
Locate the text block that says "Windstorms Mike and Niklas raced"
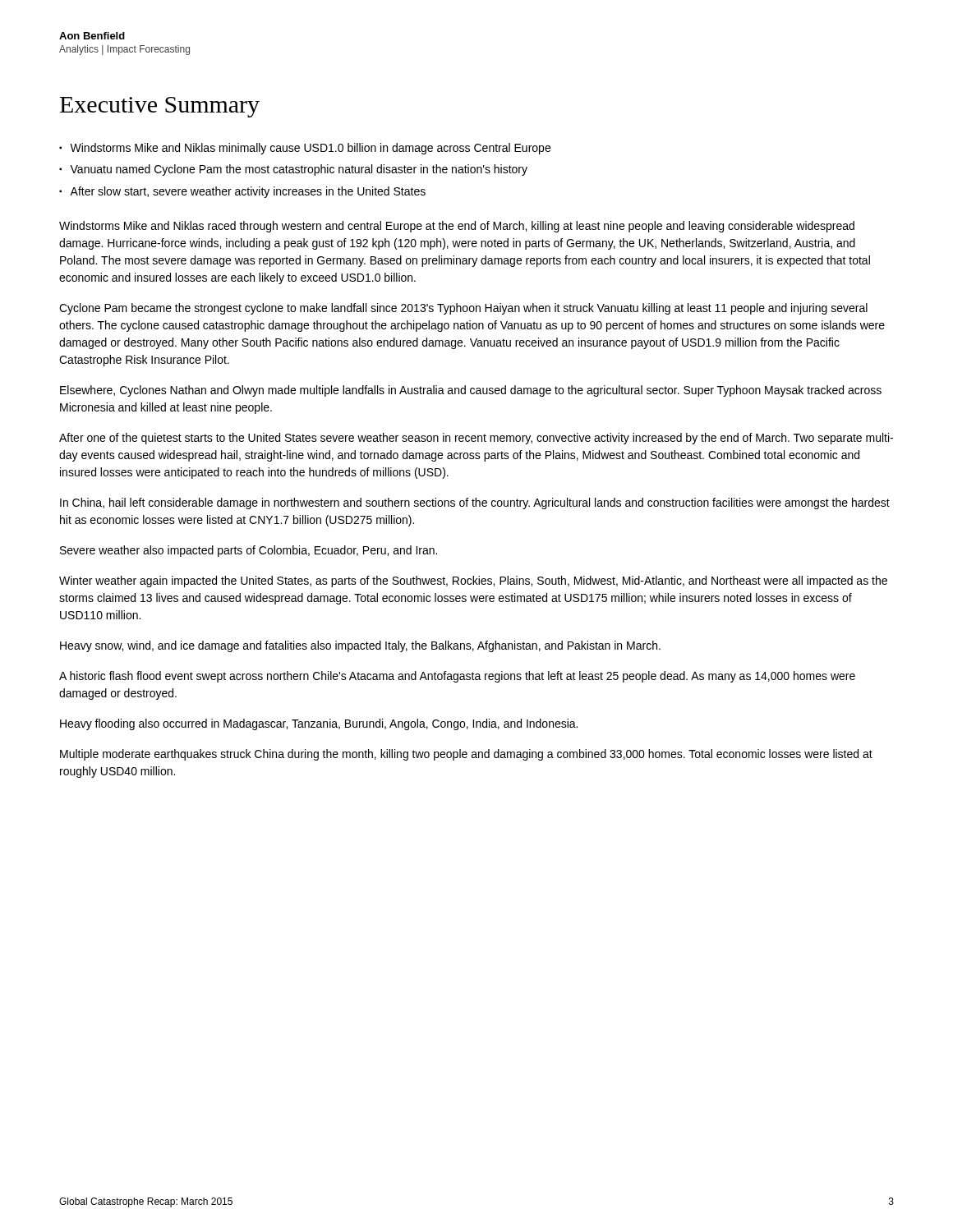[x=465, y=252]
